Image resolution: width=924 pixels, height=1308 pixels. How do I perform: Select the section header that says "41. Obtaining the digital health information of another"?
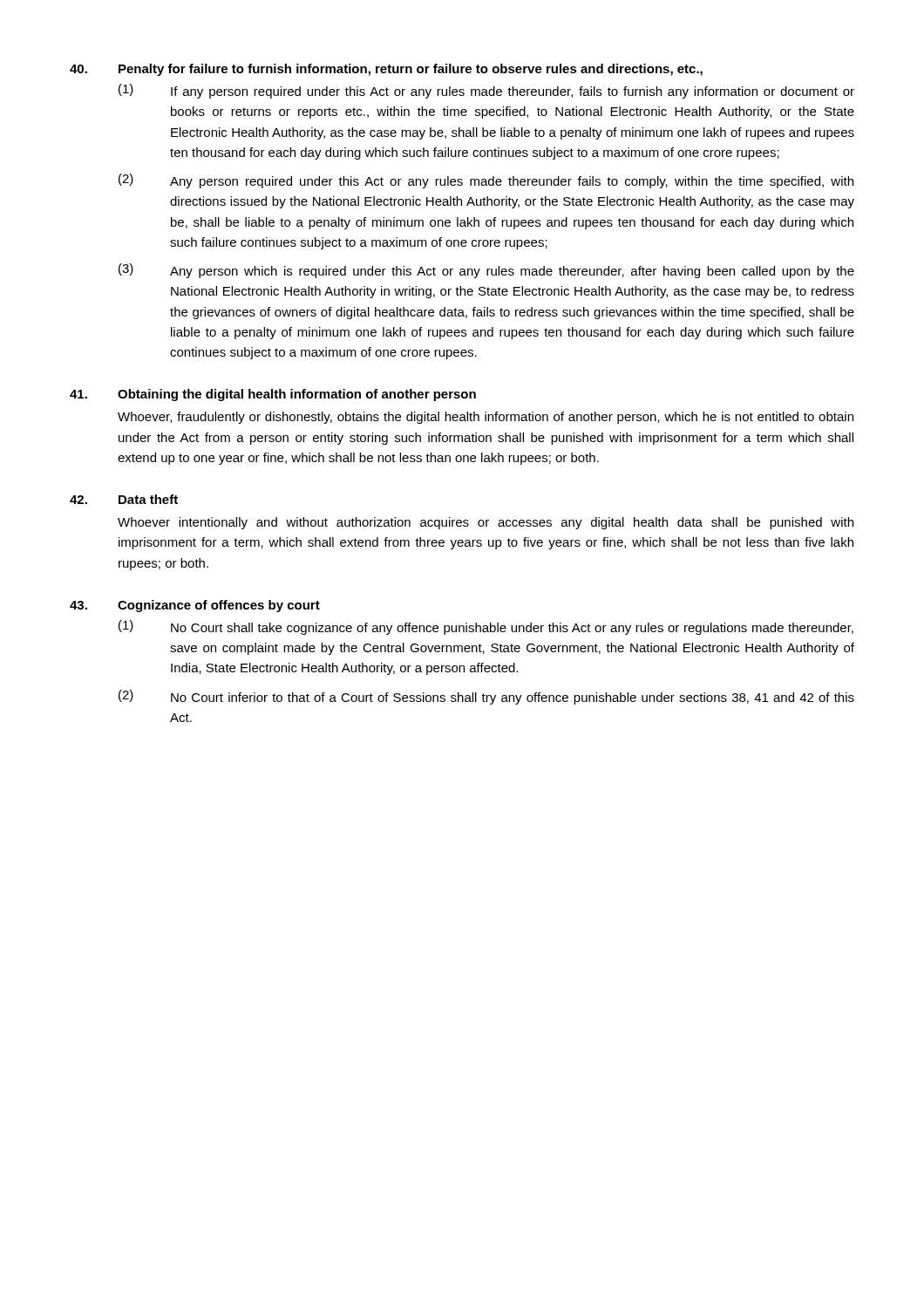[x=462, y=394]
